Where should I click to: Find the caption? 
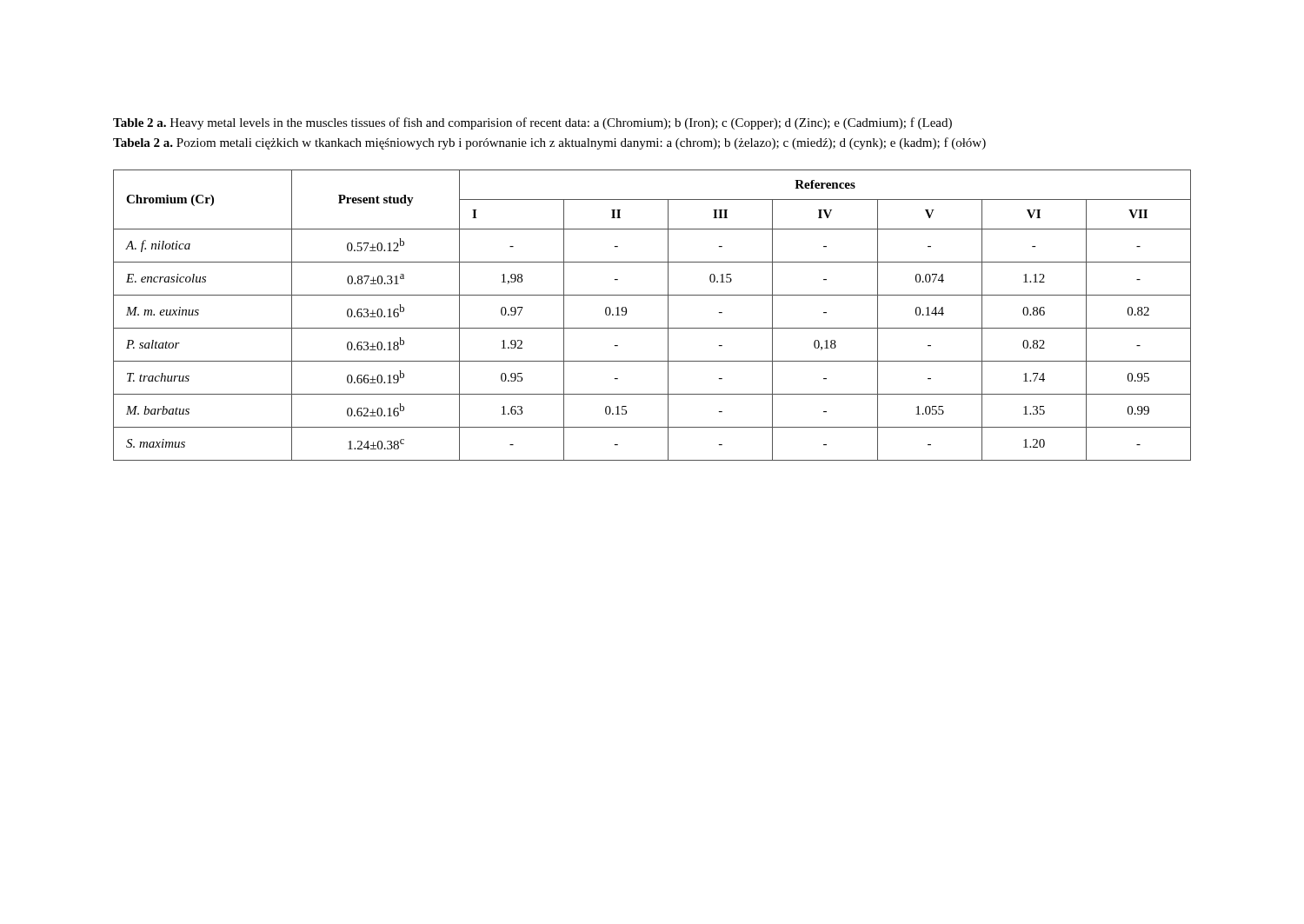click(x=550, y=133)
